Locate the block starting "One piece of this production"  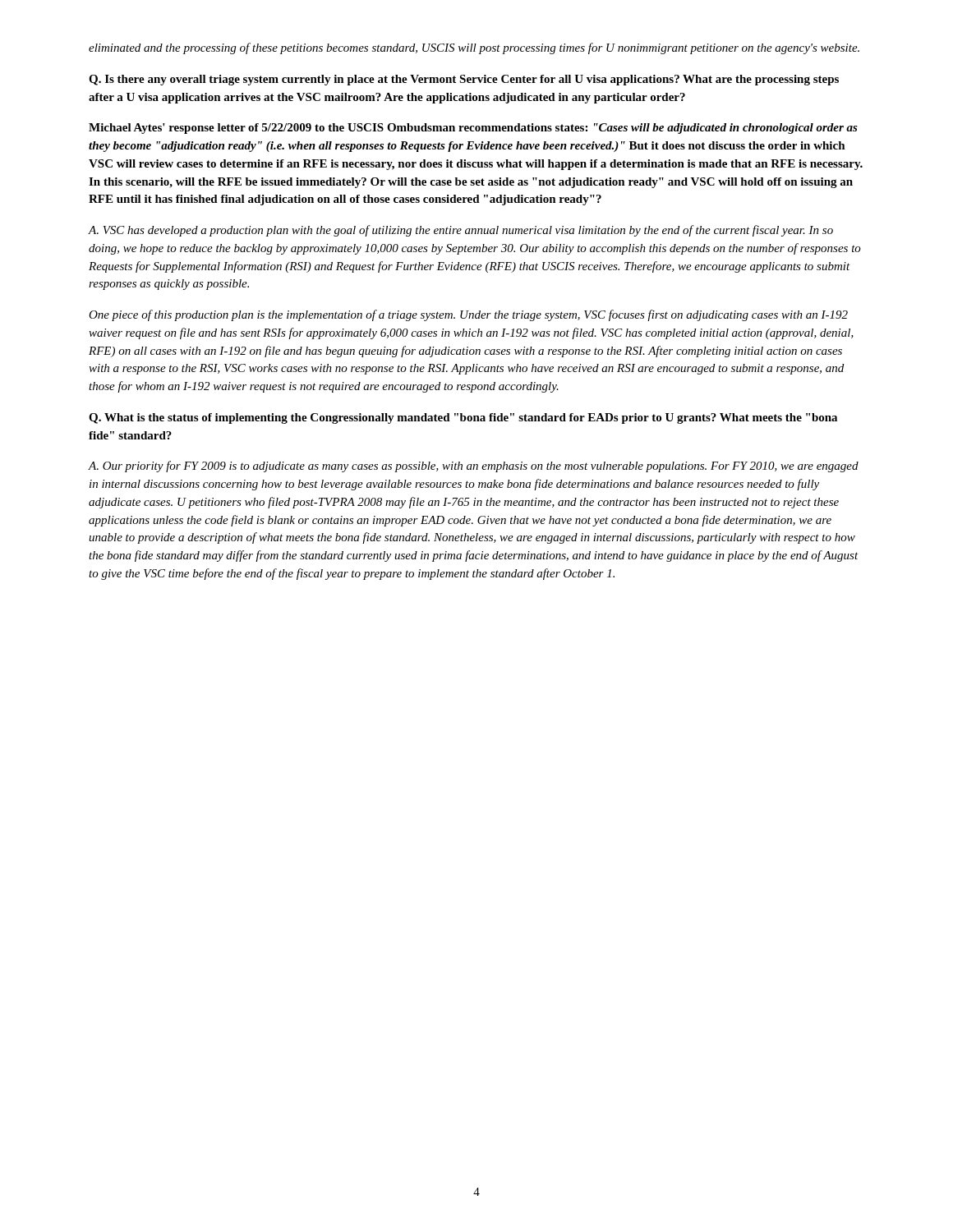(471, 350)
